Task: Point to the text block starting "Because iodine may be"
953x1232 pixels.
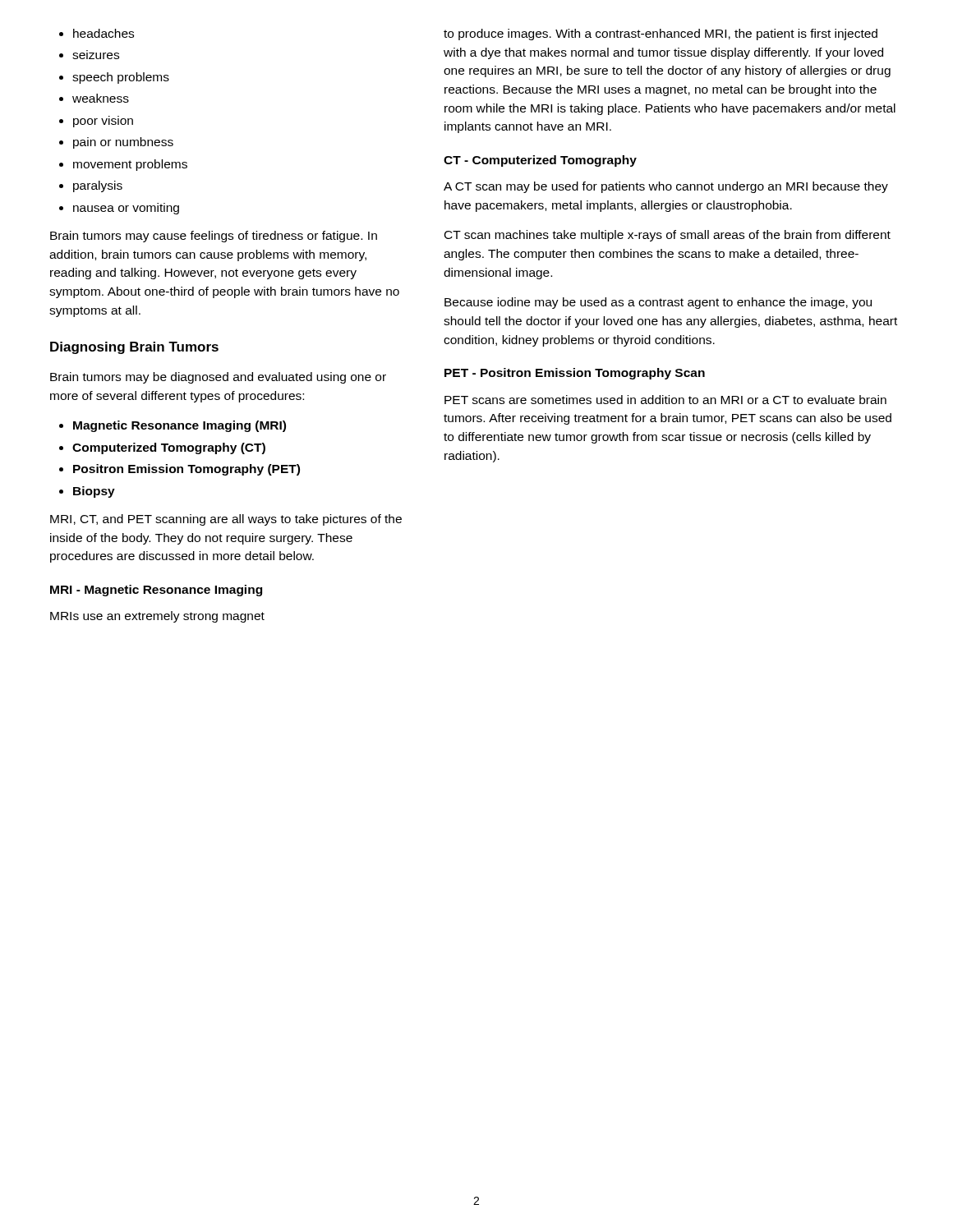Action: (674, 321)
